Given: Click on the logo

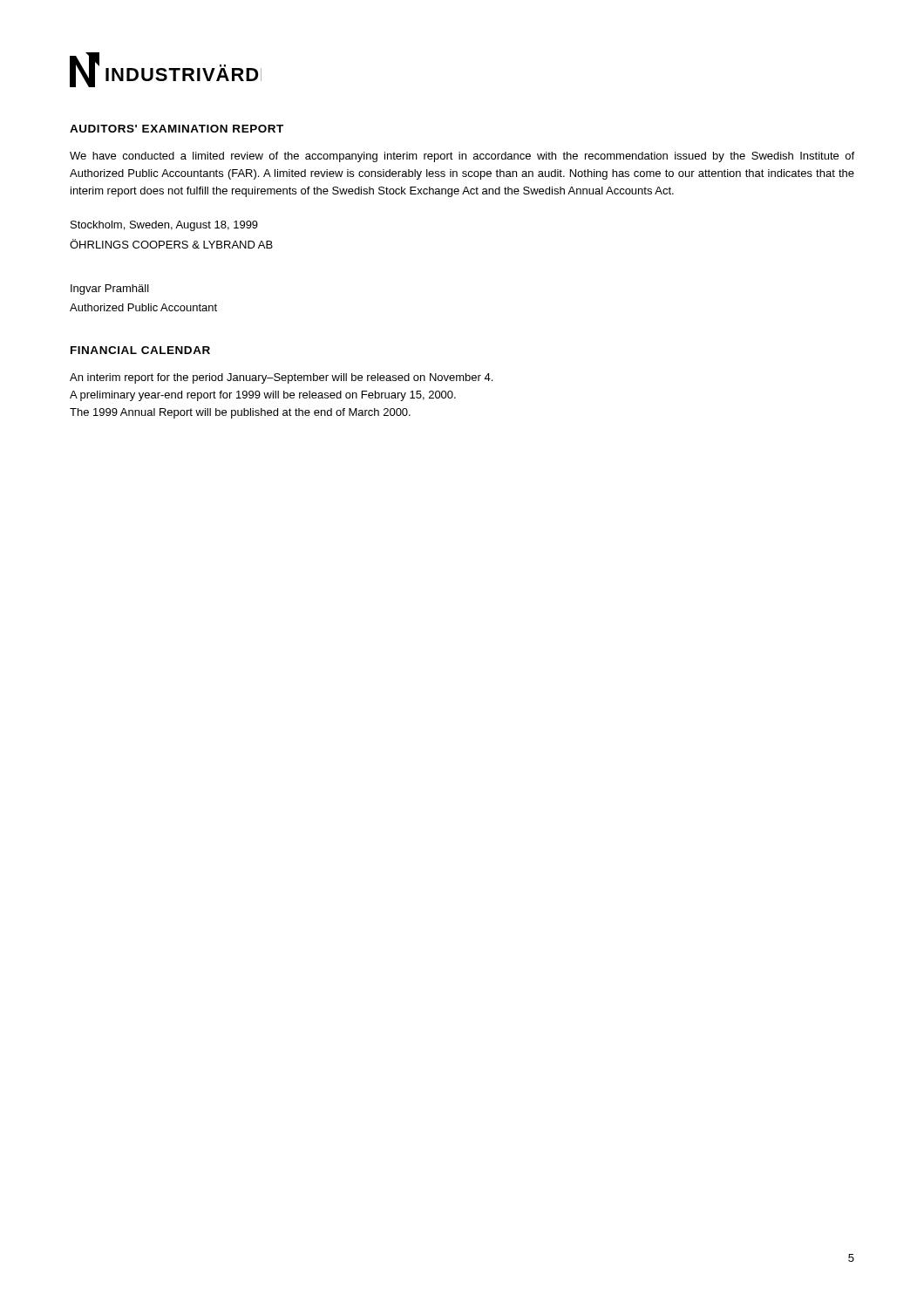Looking at the screenshot, I should click(462, 71).
